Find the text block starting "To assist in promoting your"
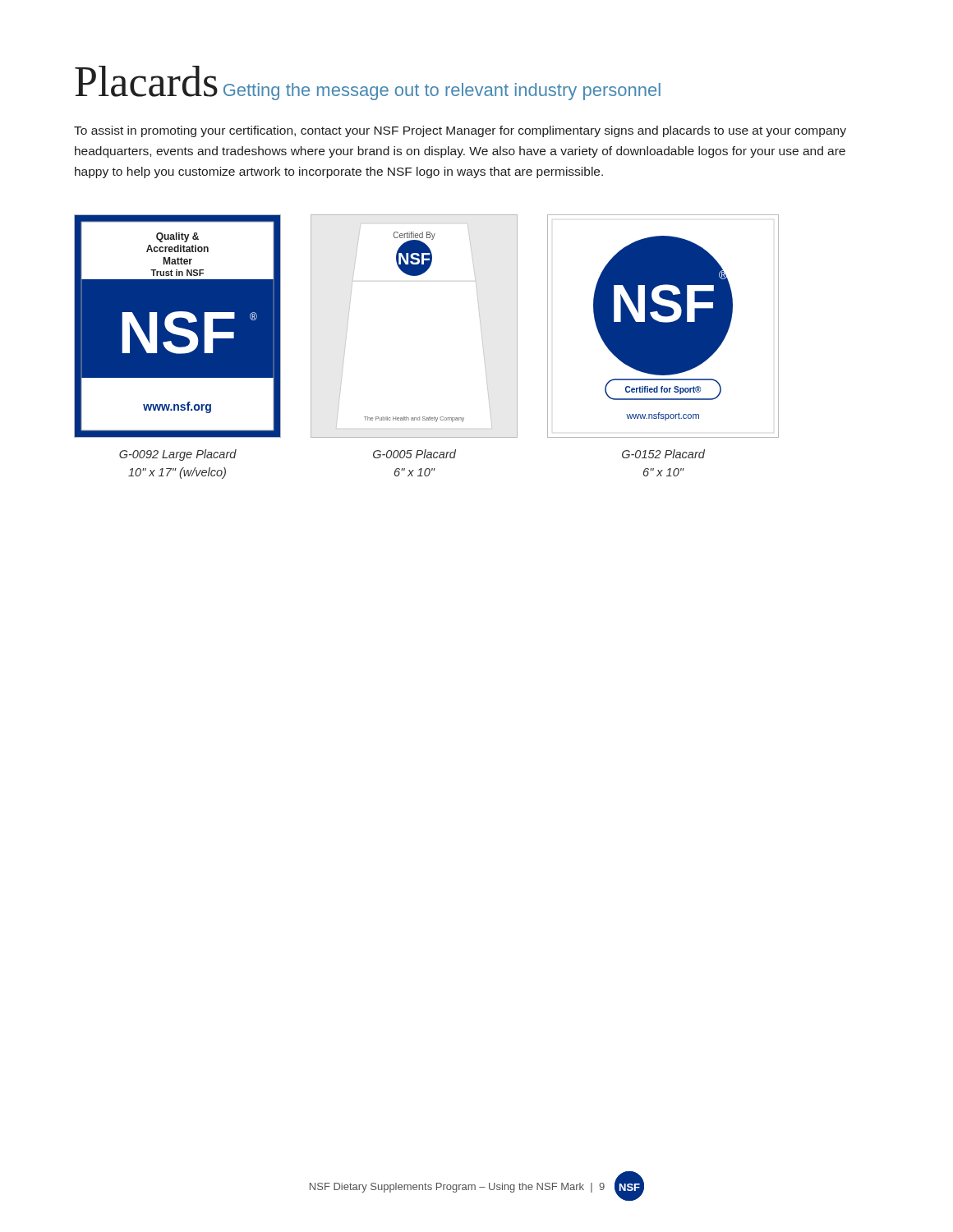This screenshot has height=1232, width=953. [x=468, y=151]
